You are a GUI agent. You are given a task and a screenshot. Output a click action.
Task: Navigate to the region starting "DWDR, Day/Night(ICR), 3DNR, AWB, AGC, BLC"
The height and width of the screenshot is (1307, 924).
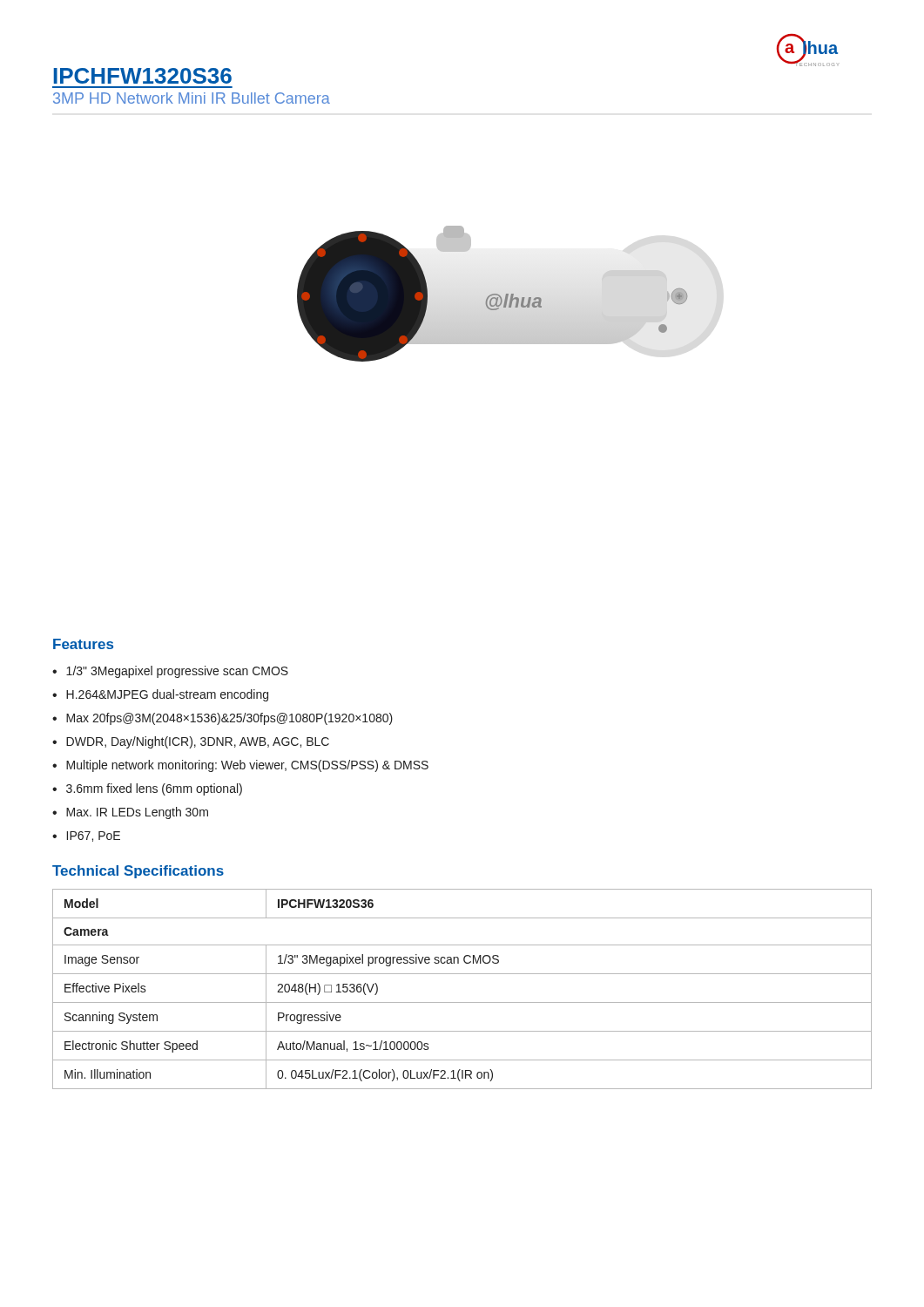tap(198, 742)
